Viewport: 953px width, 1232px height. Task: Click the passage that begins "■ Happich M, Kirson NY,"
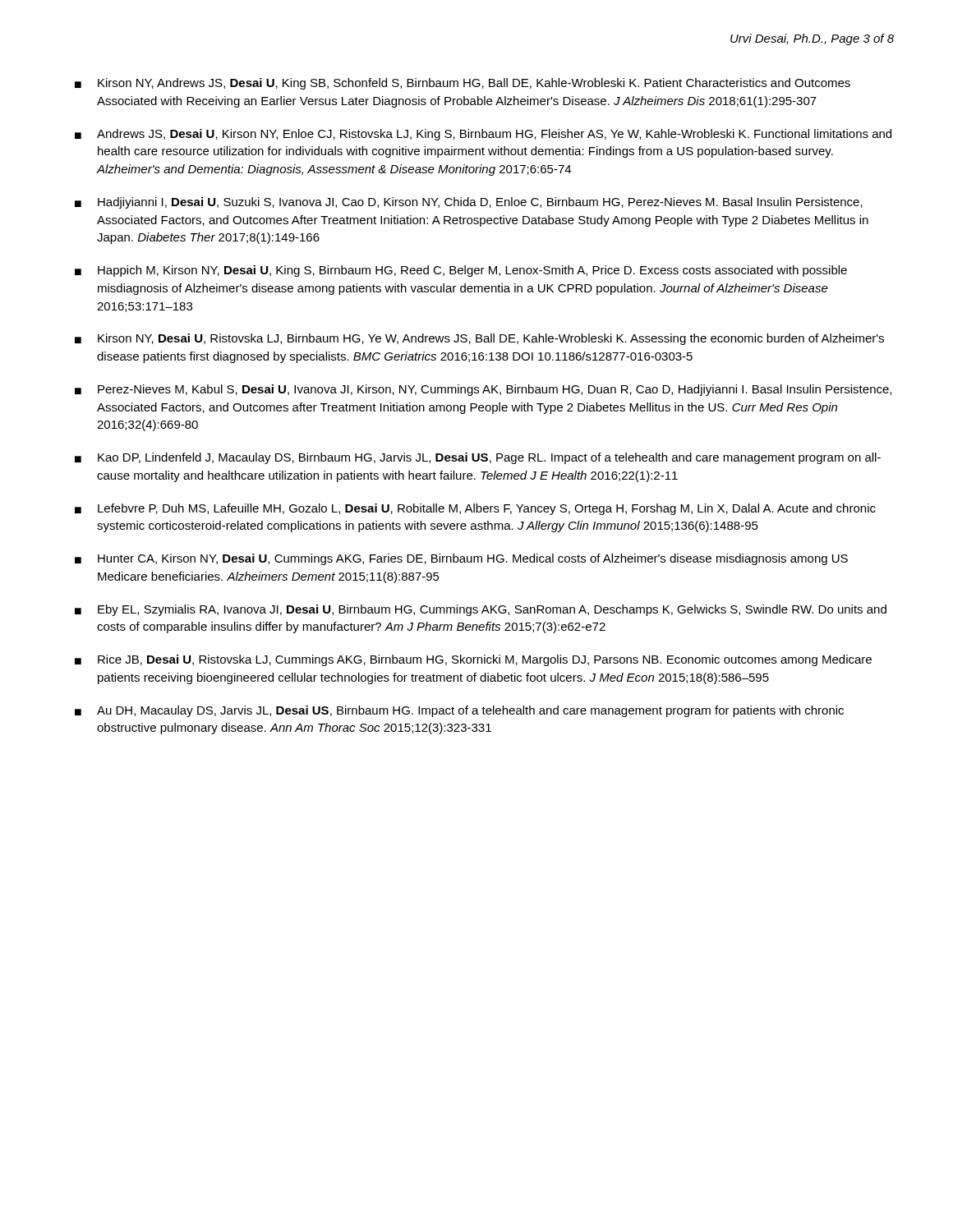(484, 288)
